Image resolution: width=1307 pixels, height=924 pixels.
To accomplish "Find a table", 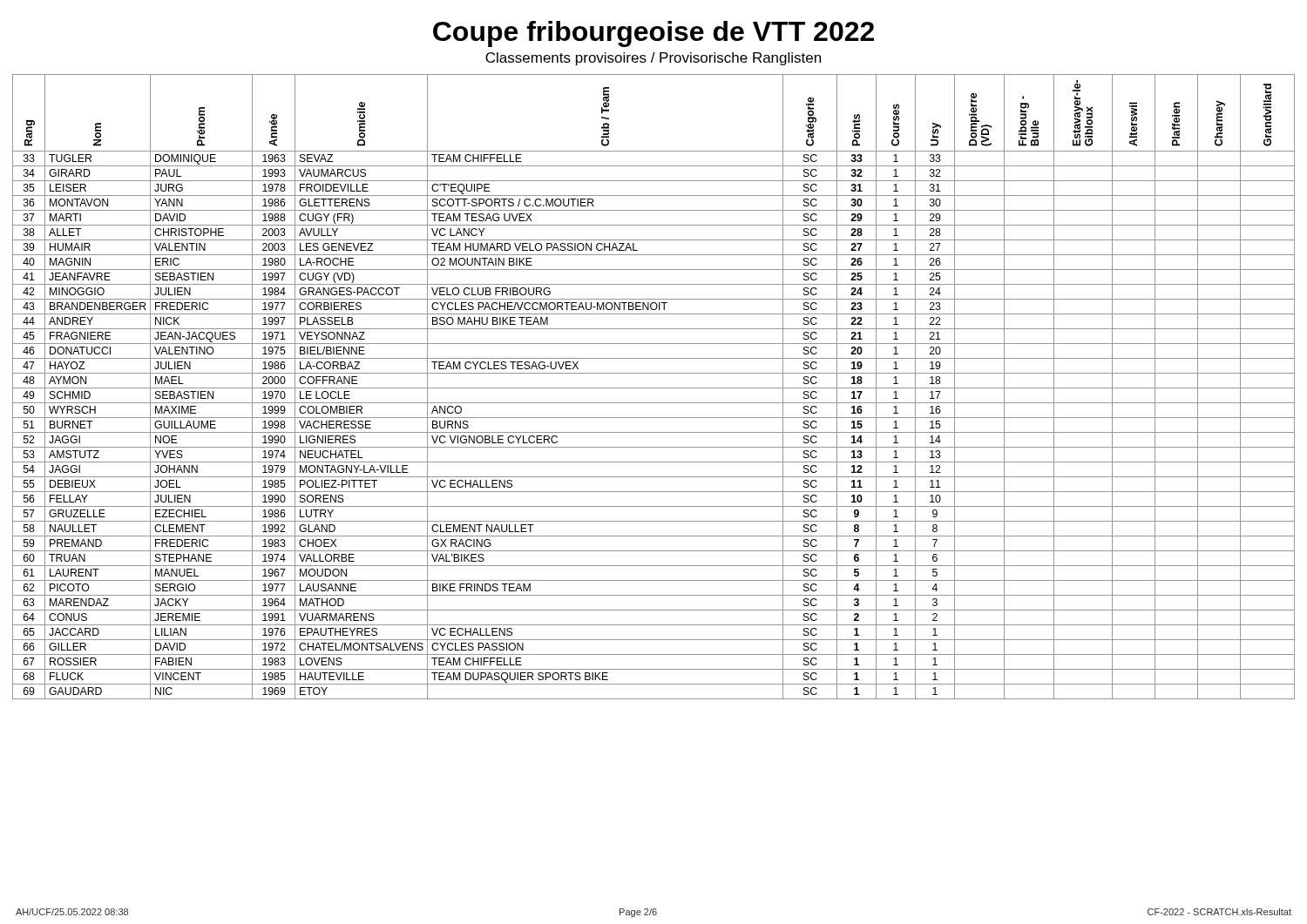I will pyautogui.click(x=654, y=387).
